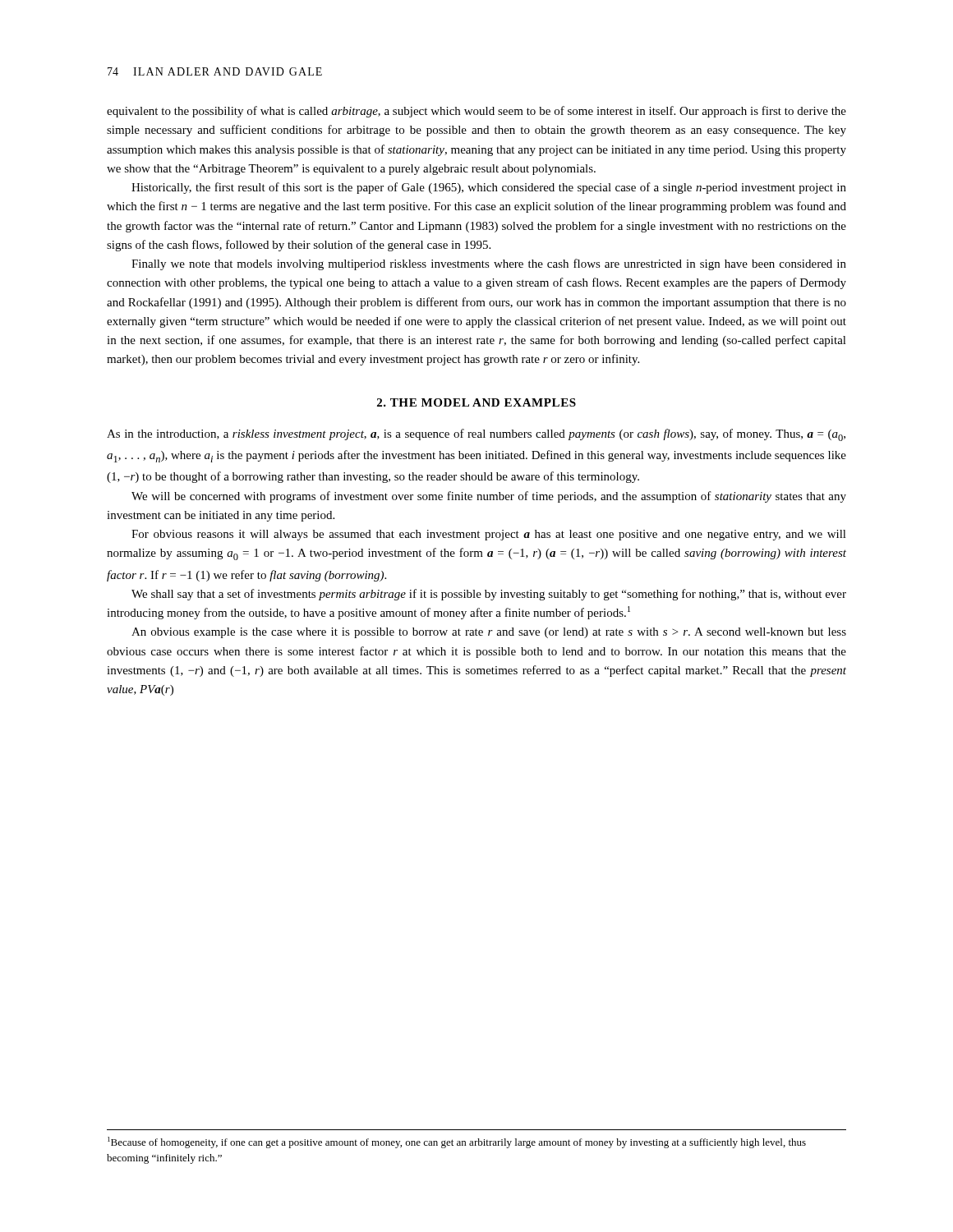Select the text block that says "We will be concerned with programs"
The image size is (953, 1232).
click(476, 506)
